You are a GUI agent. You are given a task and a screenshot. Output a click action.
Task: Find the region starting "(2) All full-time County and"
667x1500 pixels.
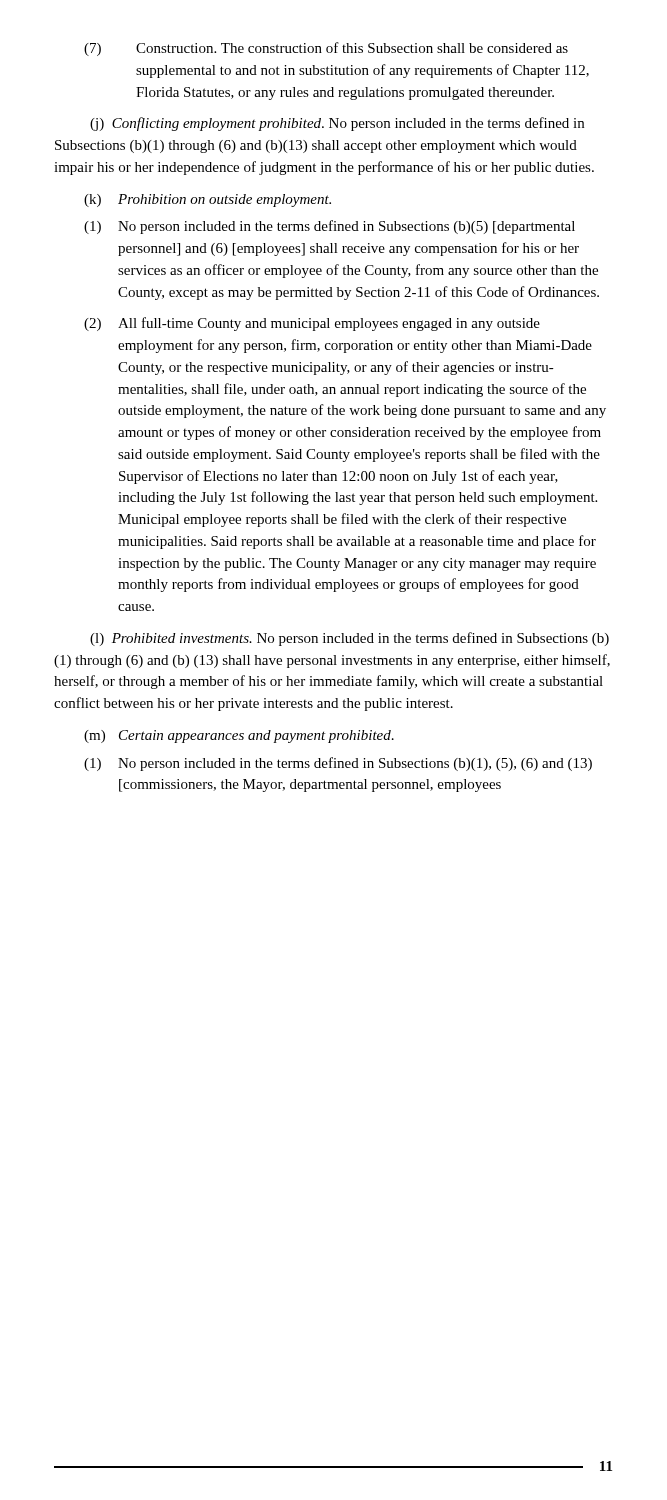tap(348, 465)
